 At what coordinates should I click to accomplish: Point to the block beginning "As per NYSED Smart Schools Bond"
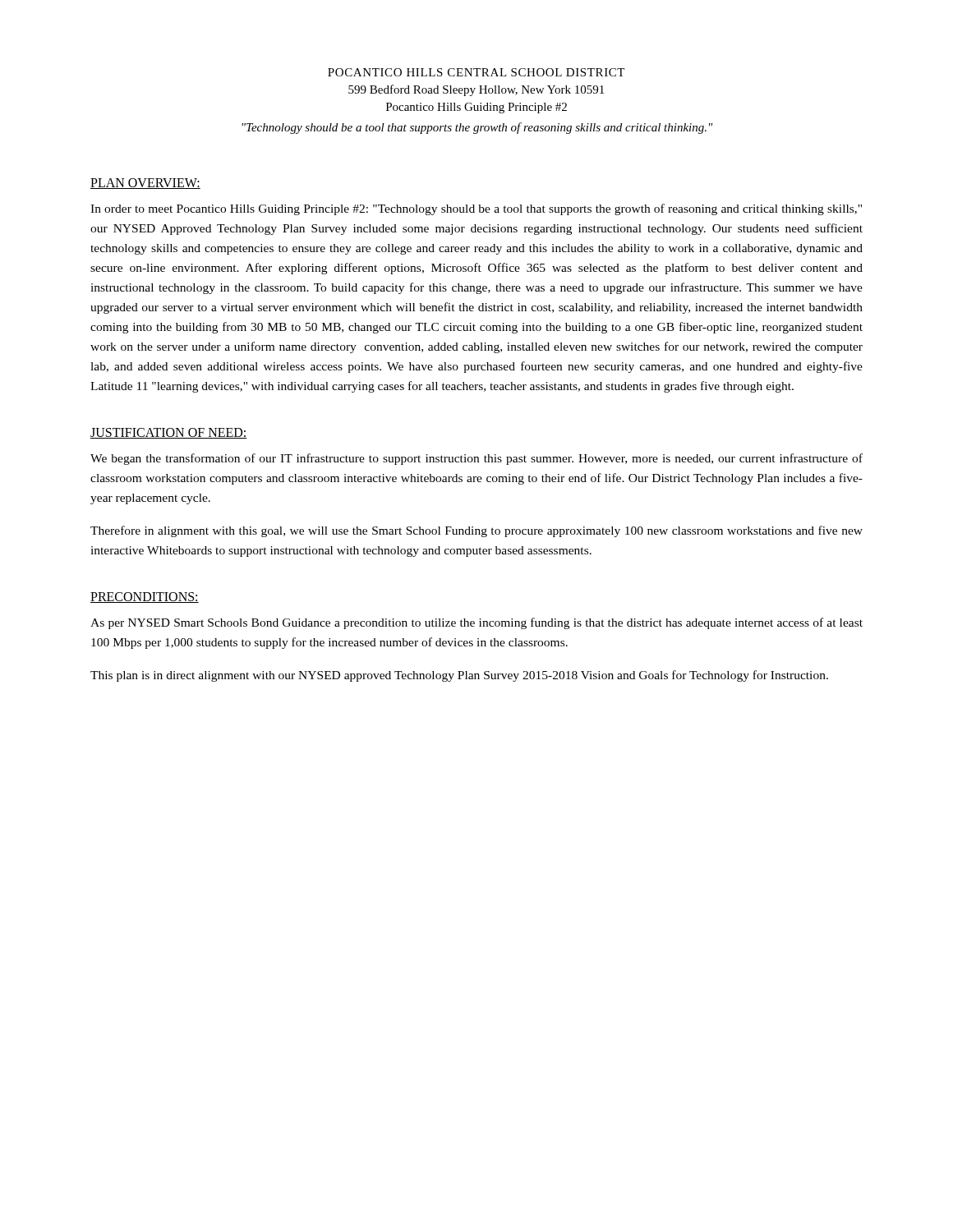[476, 632]
